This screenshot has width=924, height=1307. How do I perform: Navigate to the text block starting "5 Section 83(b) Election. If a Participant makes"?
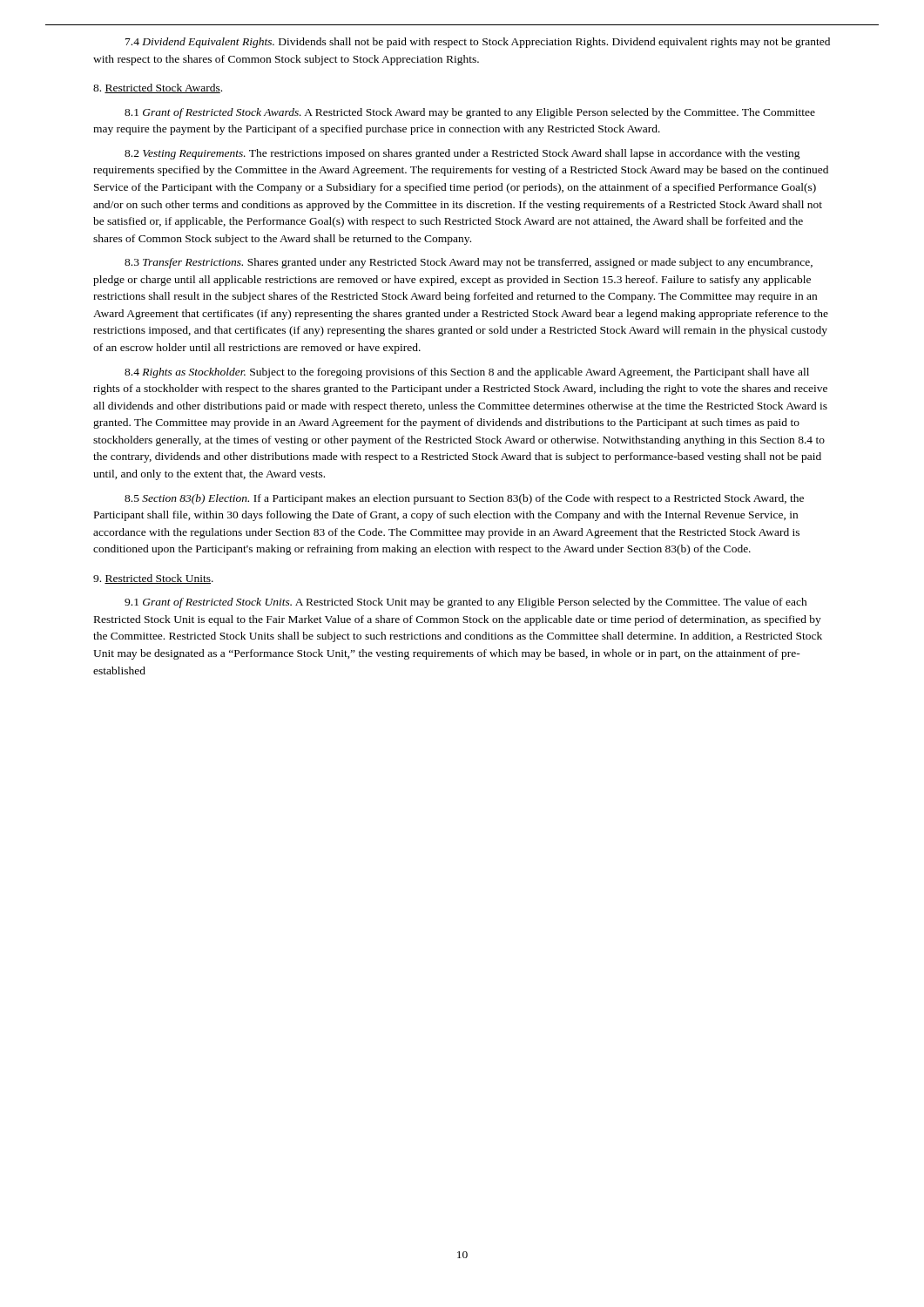point(462,523)
